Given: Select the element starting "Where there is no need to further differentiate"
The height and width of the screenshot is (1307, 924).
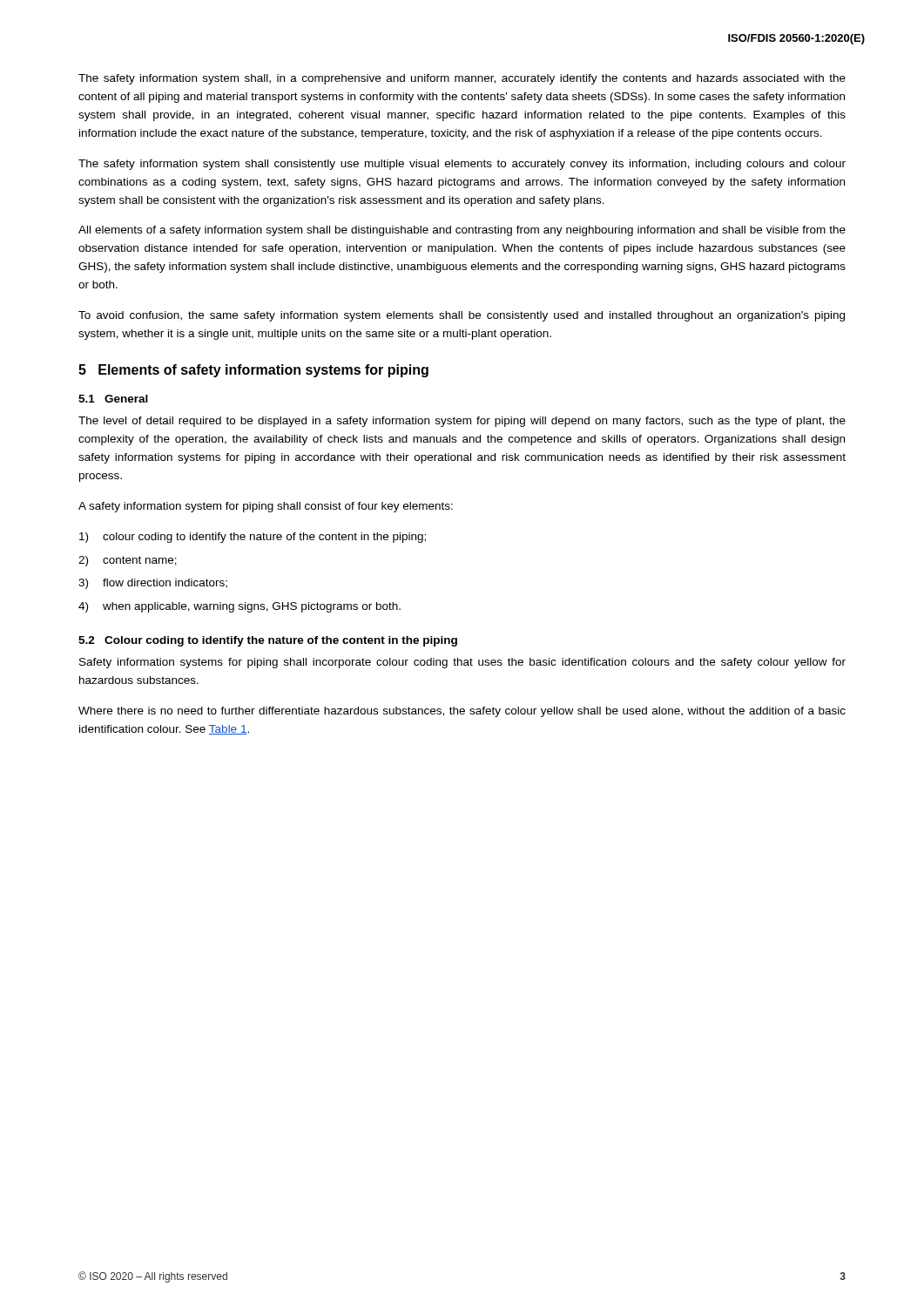Looking at the screenshot, I should 462,720.
